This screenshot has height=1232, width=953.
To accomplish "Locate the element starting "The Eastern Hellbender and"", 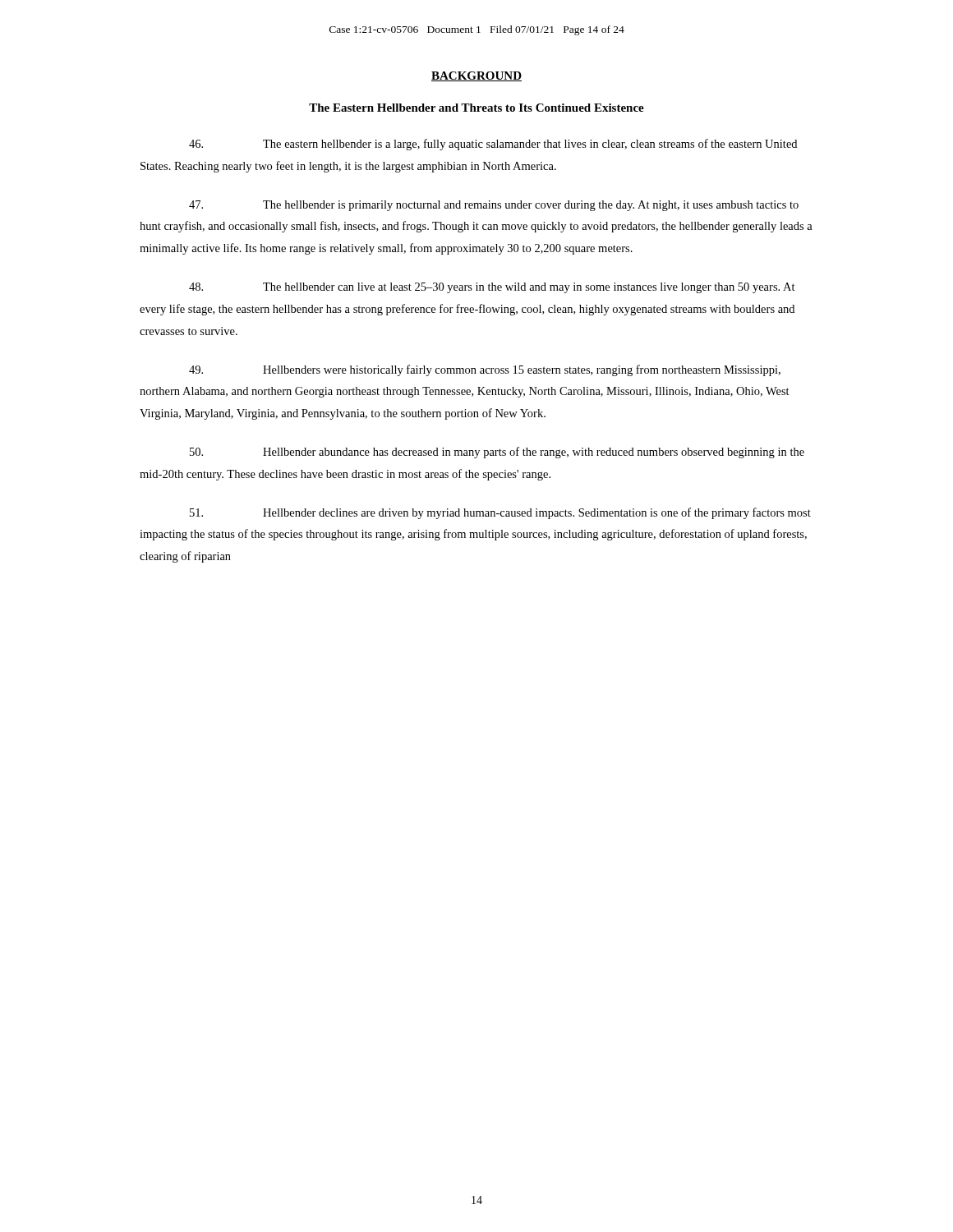I will (476, 108).
